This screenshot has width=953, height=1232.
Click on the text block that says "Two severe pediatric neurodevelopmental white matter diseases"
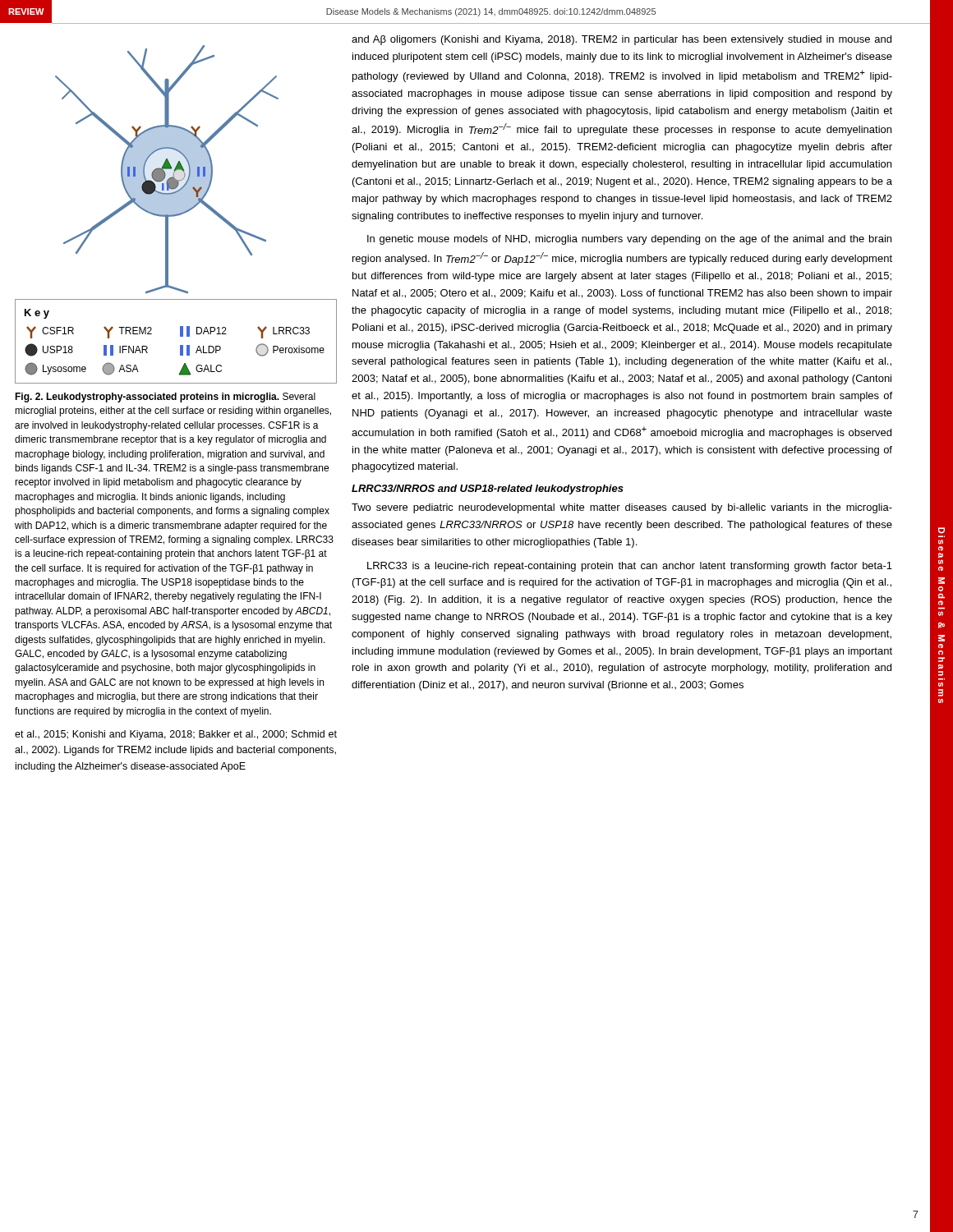pos(622,597)
